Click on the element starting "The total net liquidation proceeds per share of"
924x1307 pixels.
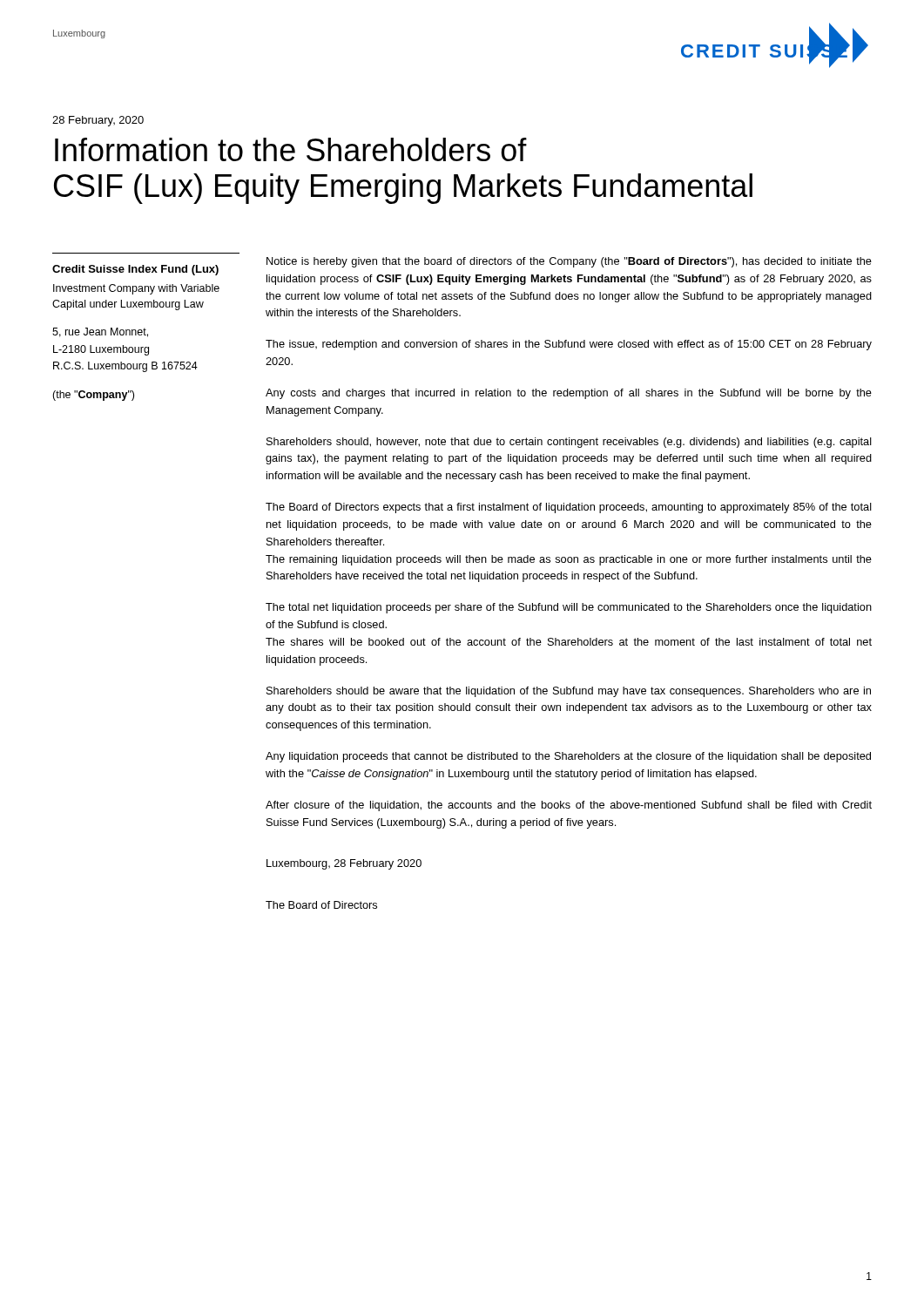pos(569,633)
